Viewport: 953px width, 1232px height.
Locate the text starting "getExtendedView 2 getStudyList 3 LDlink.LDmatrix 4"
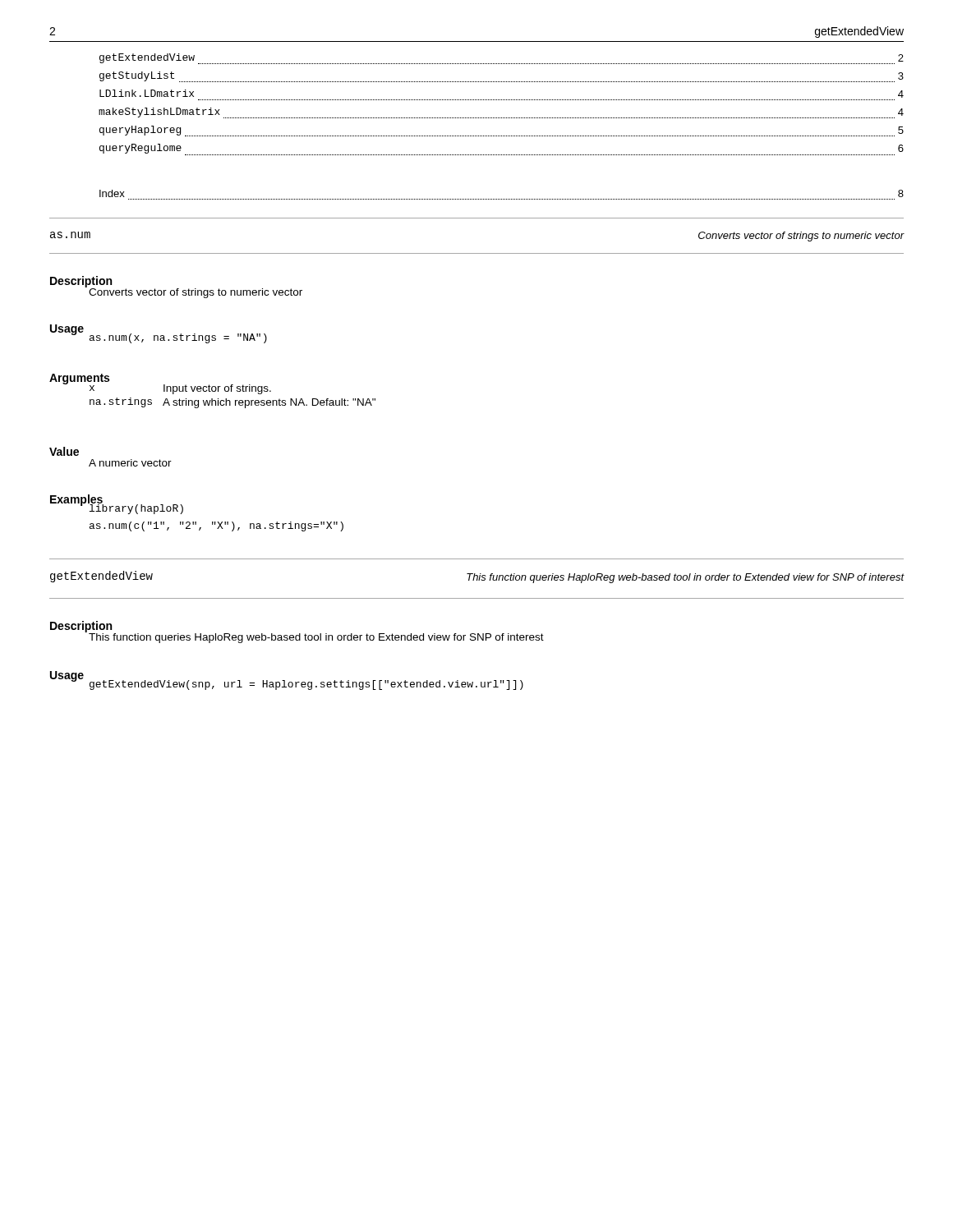(501, 104)
